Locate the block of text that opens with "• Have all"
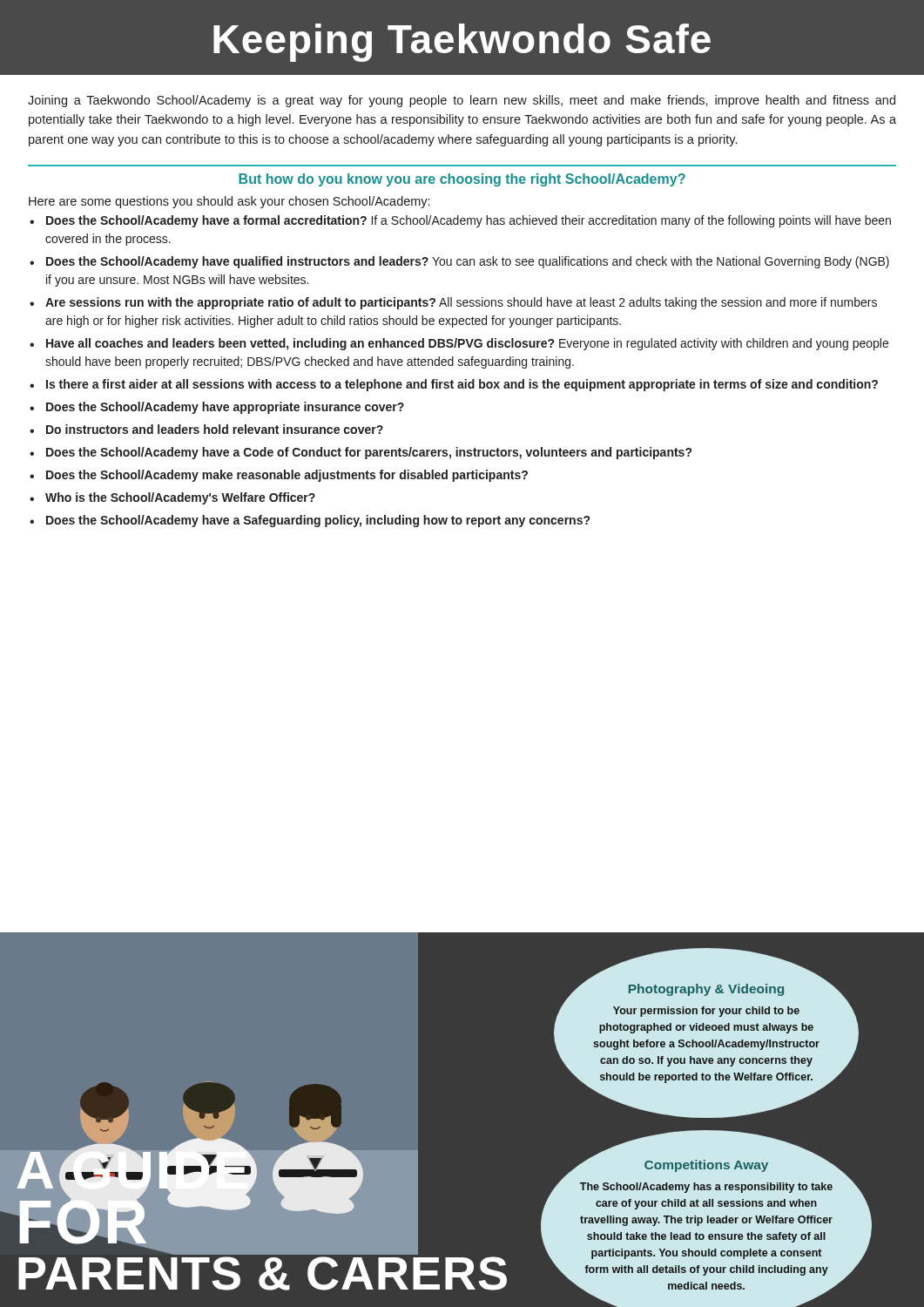Screen dimensions: 1307x924 pyautogui.click(x=459, y=352)
